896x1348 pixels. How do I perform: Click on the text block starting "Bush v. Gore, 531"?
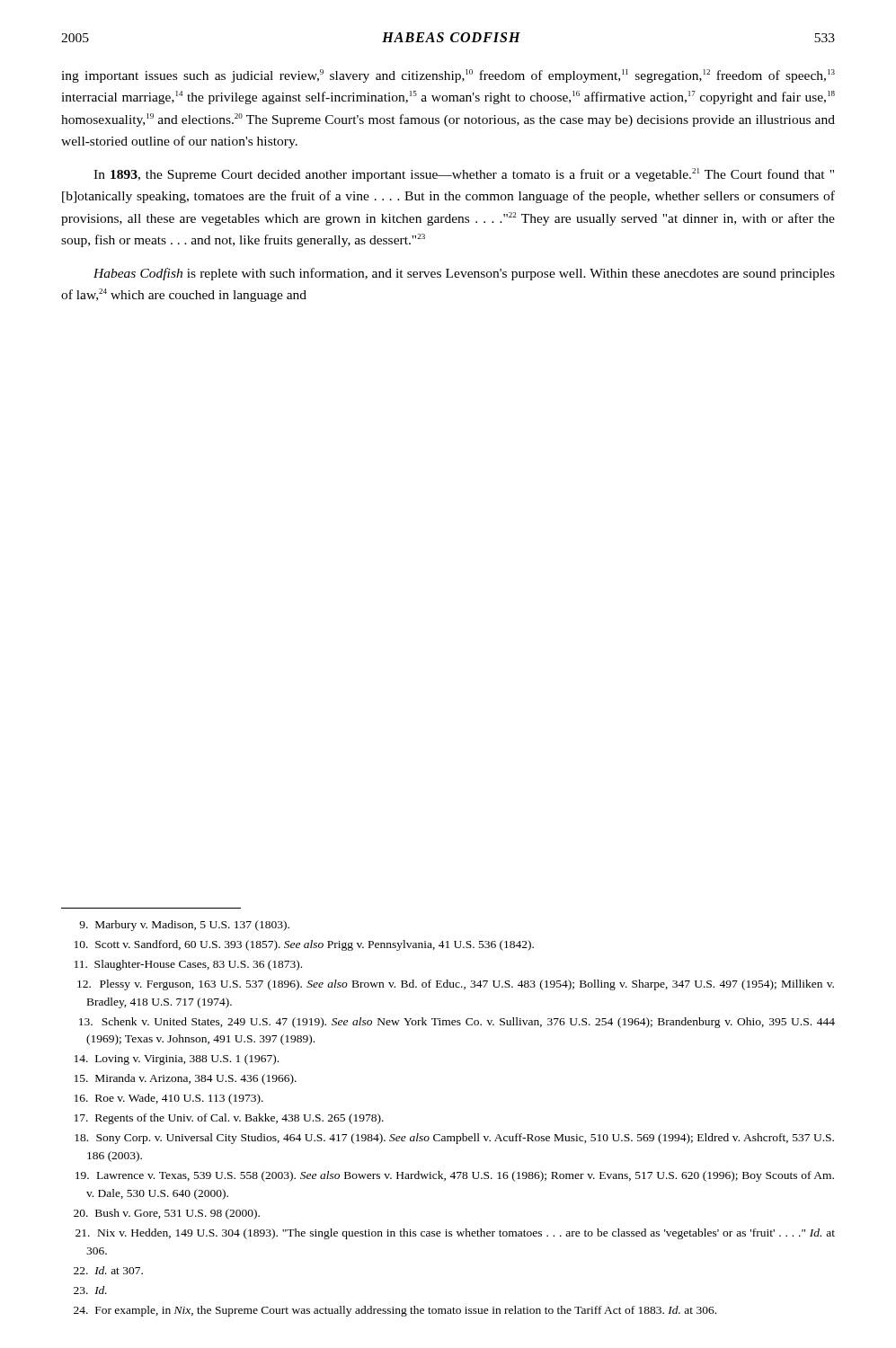161,1213
